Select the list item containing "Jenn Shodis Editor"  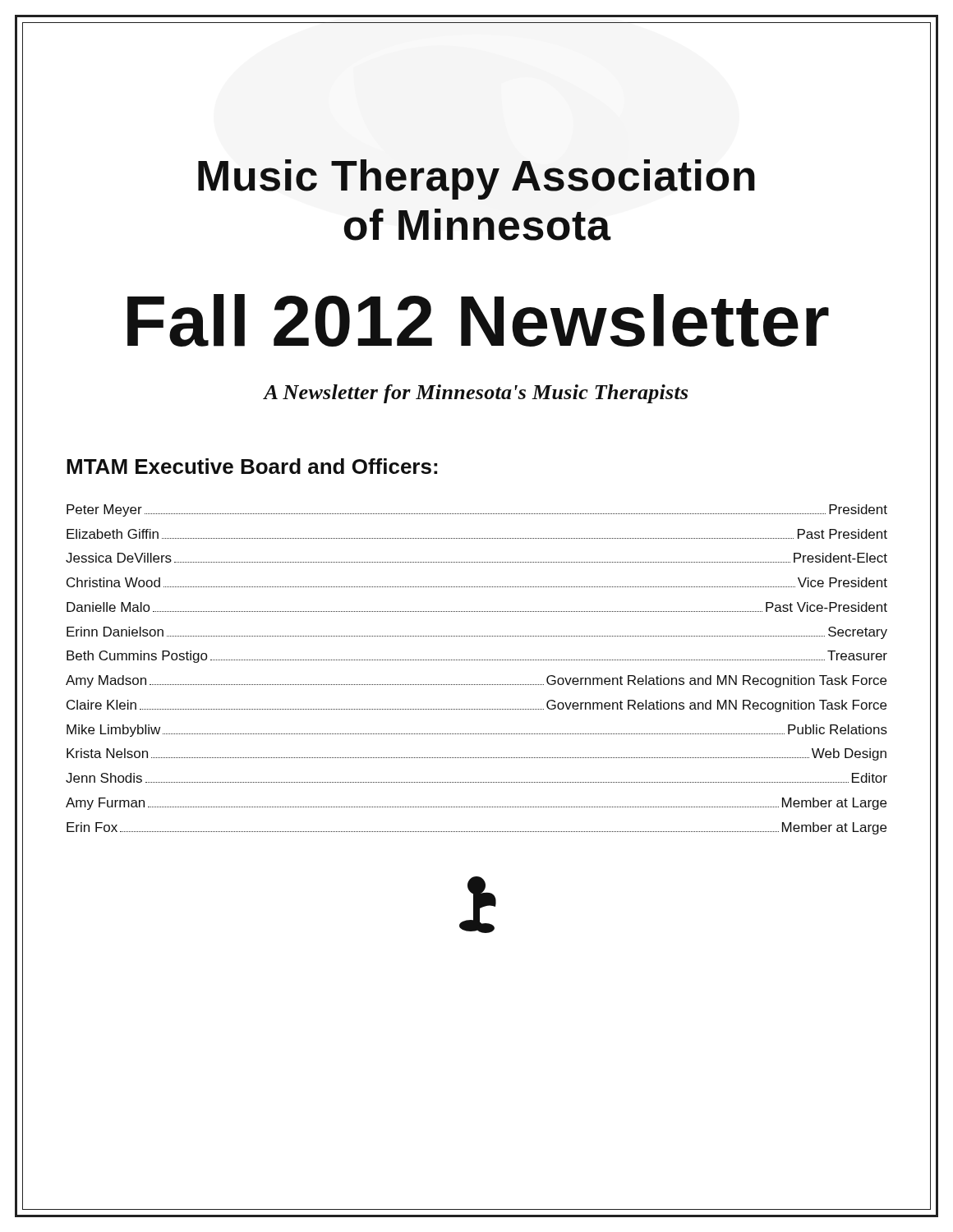click(x=476, y=779)
